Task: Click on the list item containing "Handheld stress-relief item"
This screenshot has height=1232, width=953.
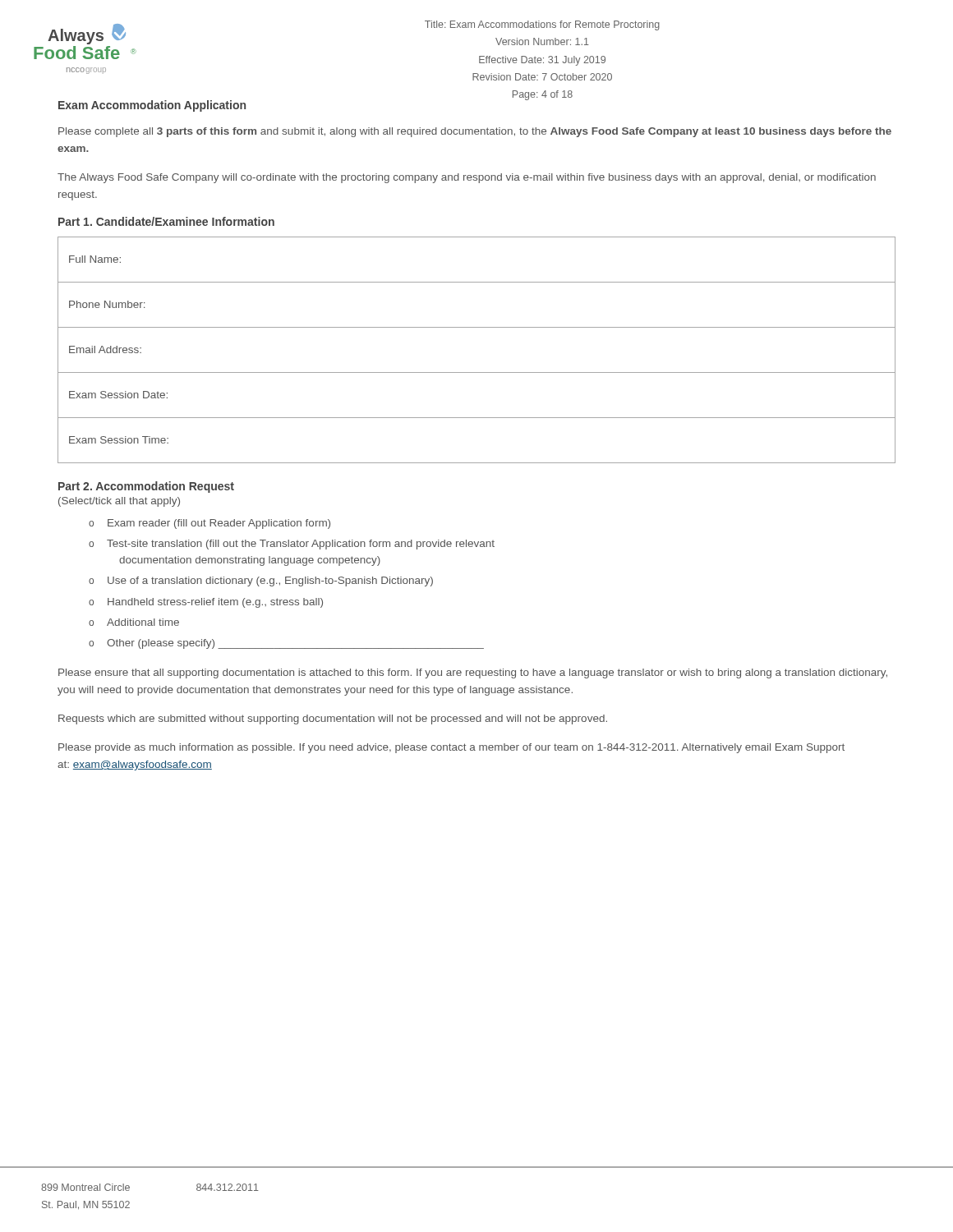Action: tap(215, 601)
